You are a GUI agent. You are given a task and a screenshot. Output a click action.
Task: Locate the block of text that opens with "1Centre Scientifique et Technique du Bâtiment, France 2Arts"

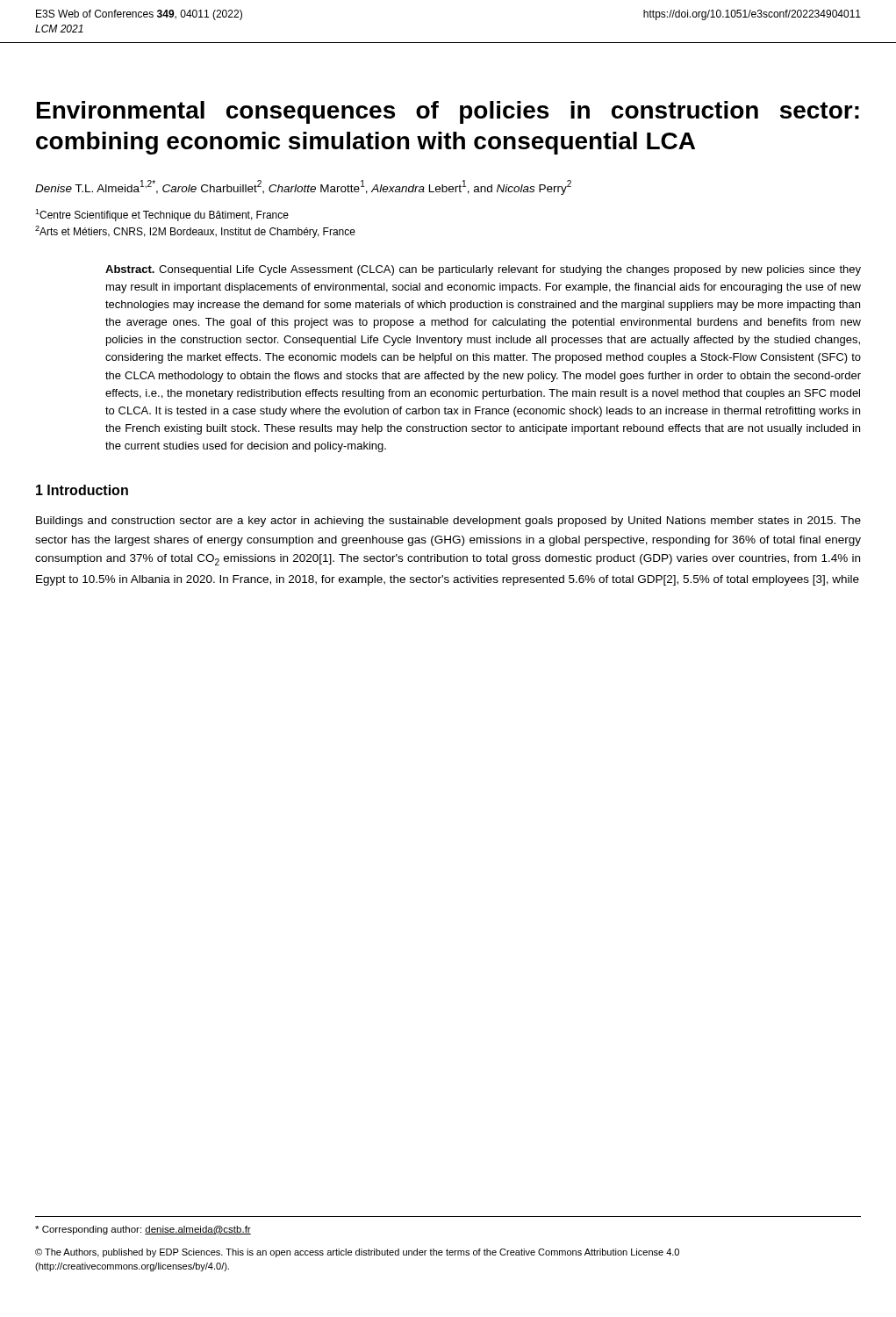(x=195, y=222)
